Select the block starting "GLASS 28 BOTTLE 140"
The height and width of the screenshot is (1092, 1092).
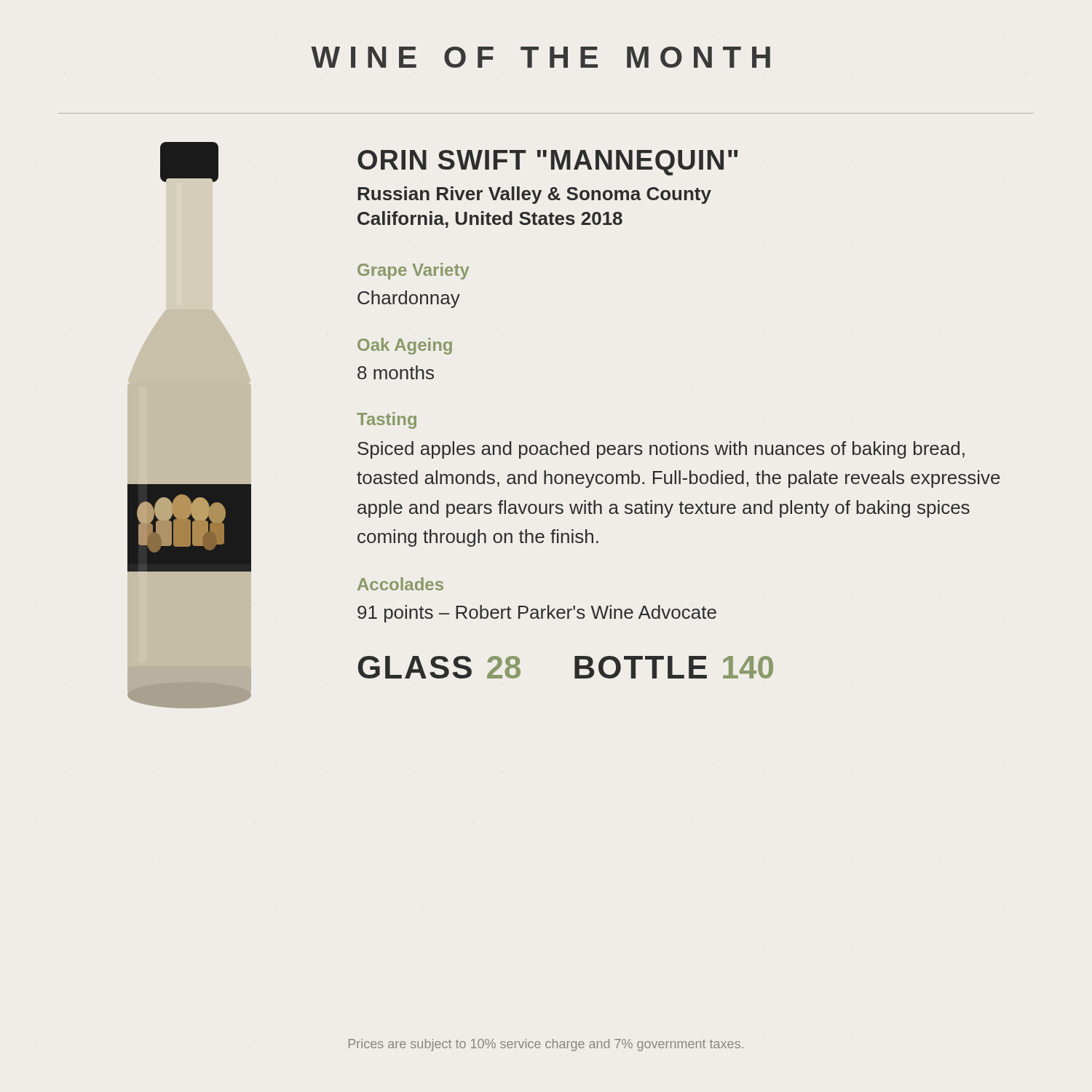(566, 667)
